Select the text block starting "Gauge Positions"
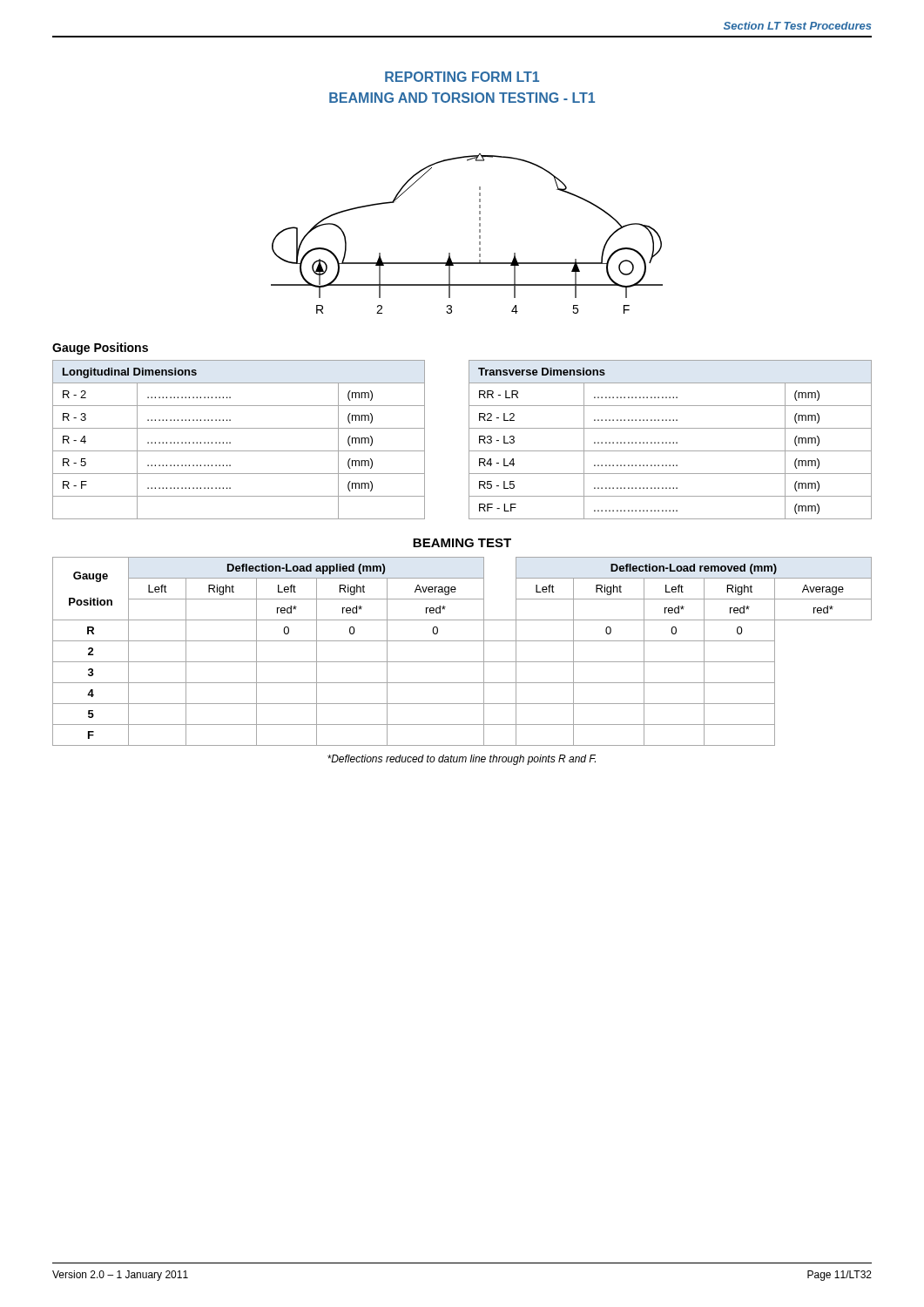The height and width of the screenshot is (1307, 924). tap(100, 348)
